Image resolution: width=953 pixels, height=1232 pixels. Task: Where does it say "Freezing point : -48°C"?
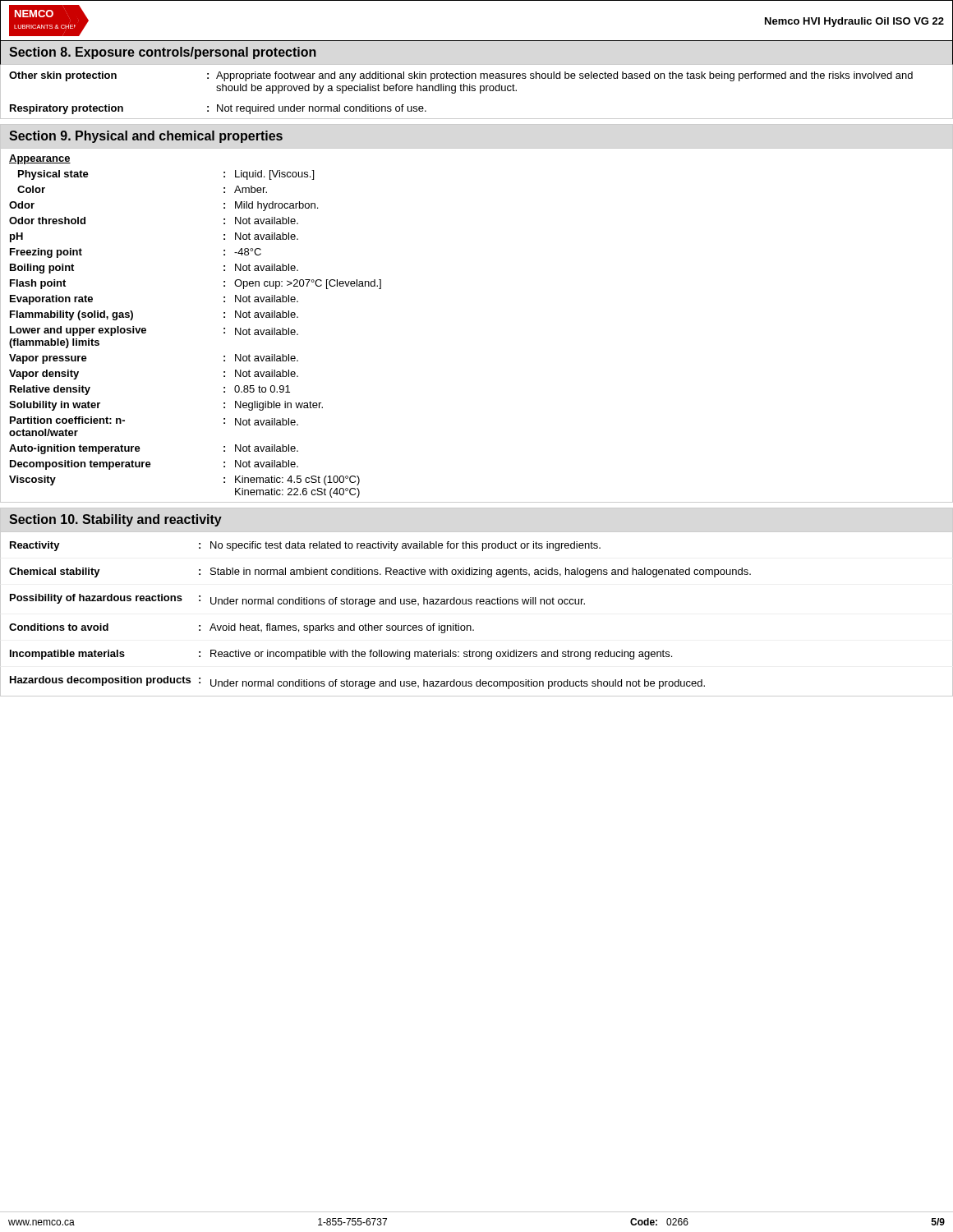(42, 252)
